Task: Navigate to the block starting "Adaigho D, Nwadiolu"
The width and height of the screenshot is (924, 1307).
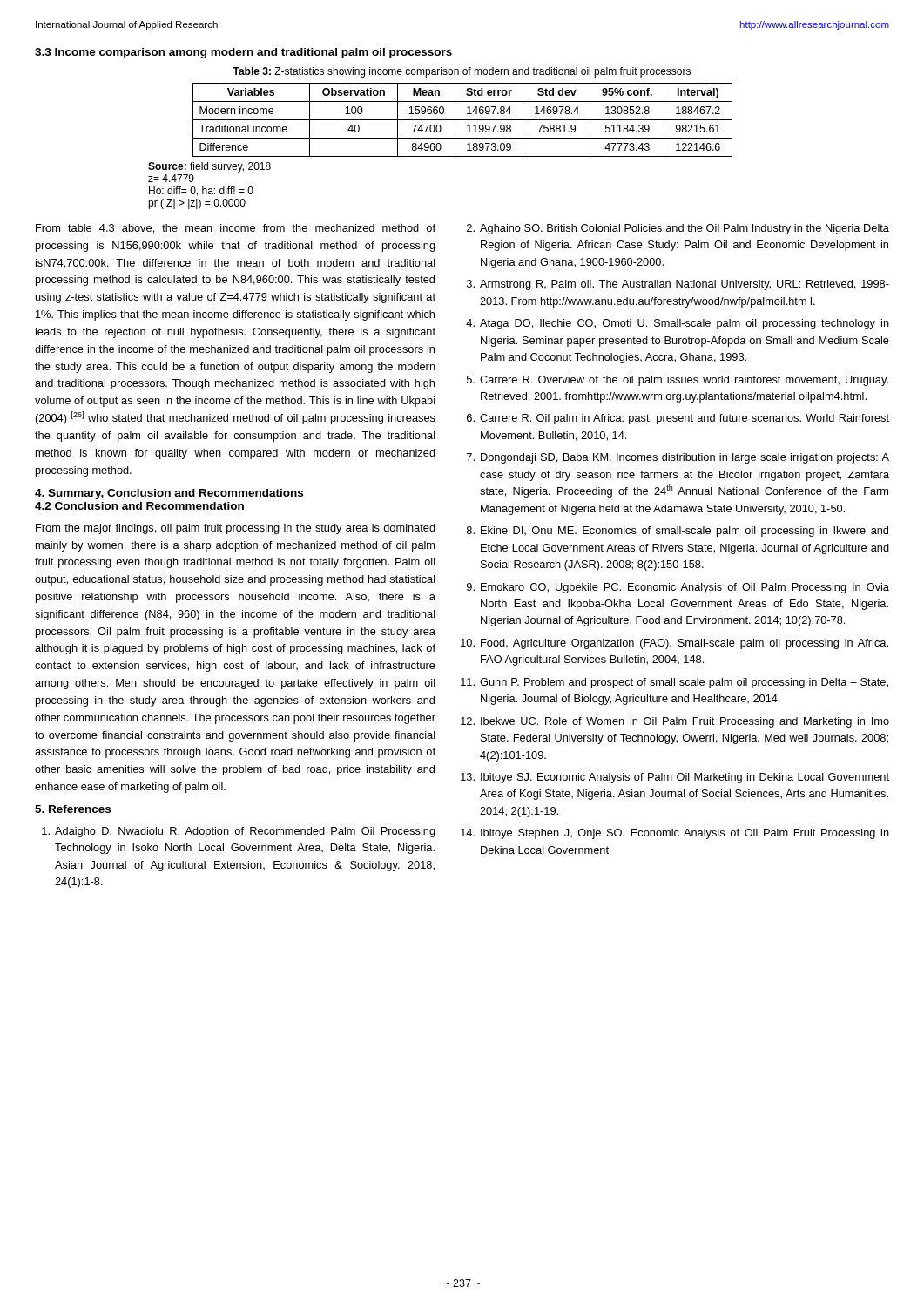Action: tap(235, 856)
